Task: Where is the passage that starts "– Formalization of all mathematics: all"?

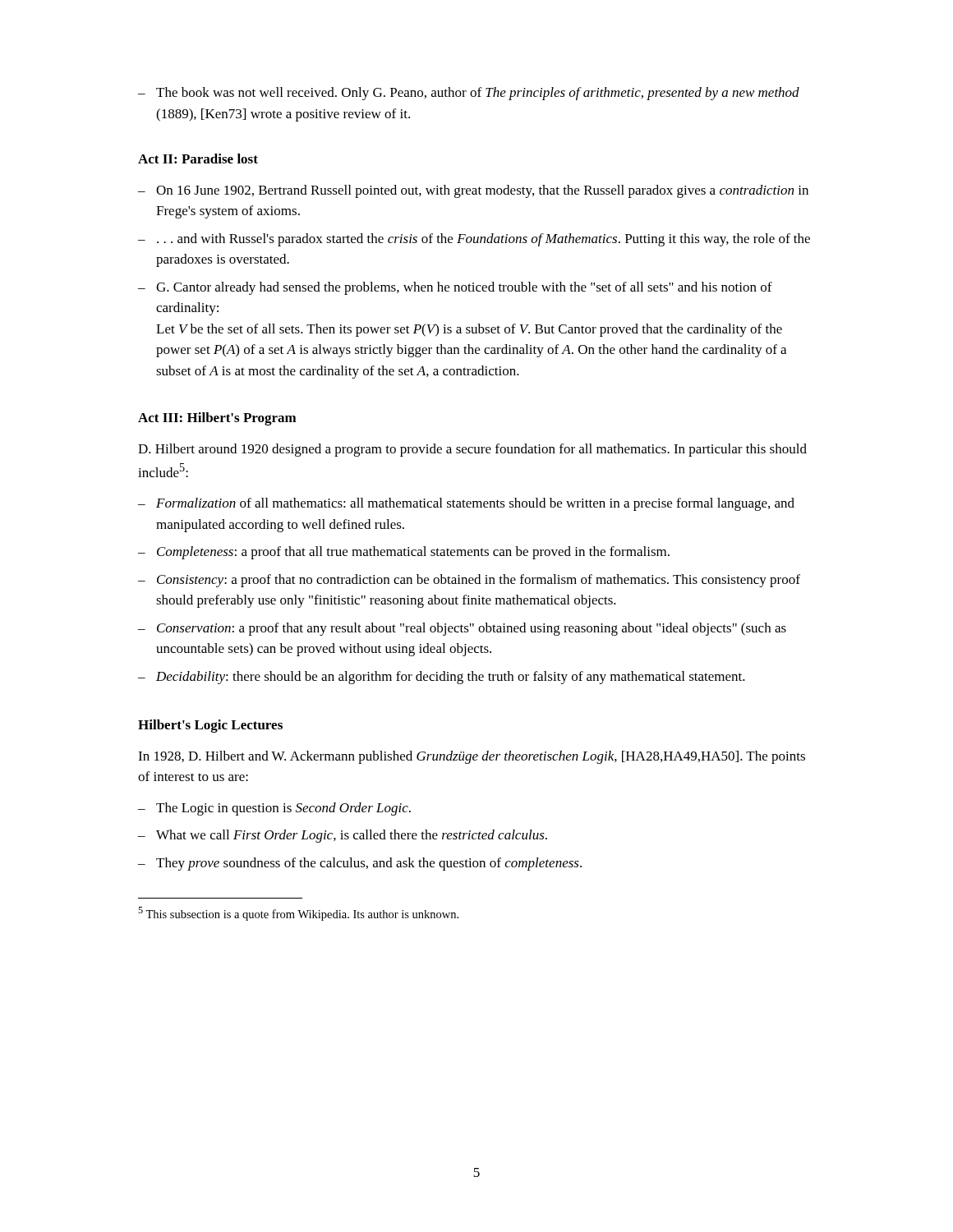Action: [476, 514]
